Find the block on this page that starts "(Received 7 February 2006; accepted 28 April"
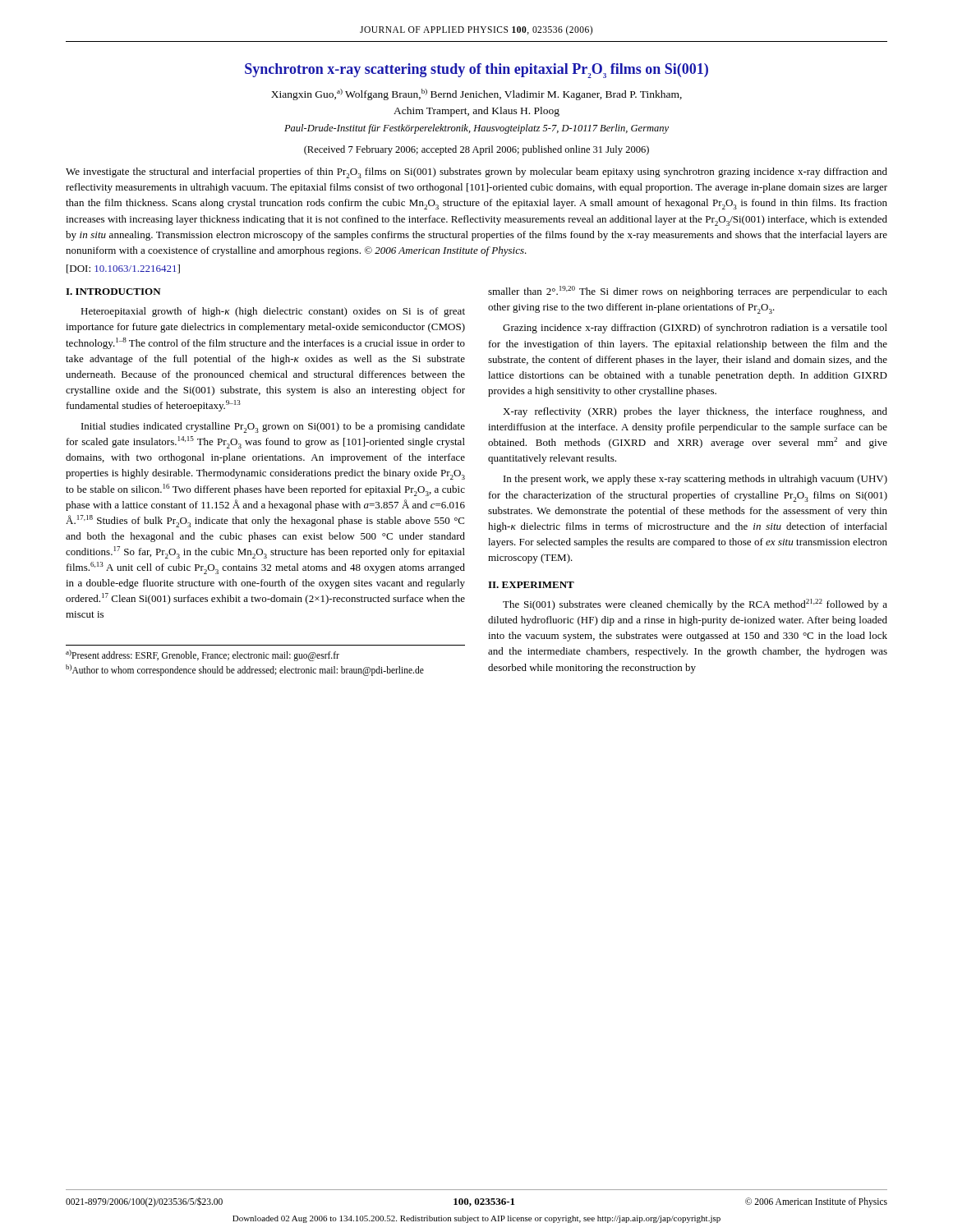 (x=476, y=149)
